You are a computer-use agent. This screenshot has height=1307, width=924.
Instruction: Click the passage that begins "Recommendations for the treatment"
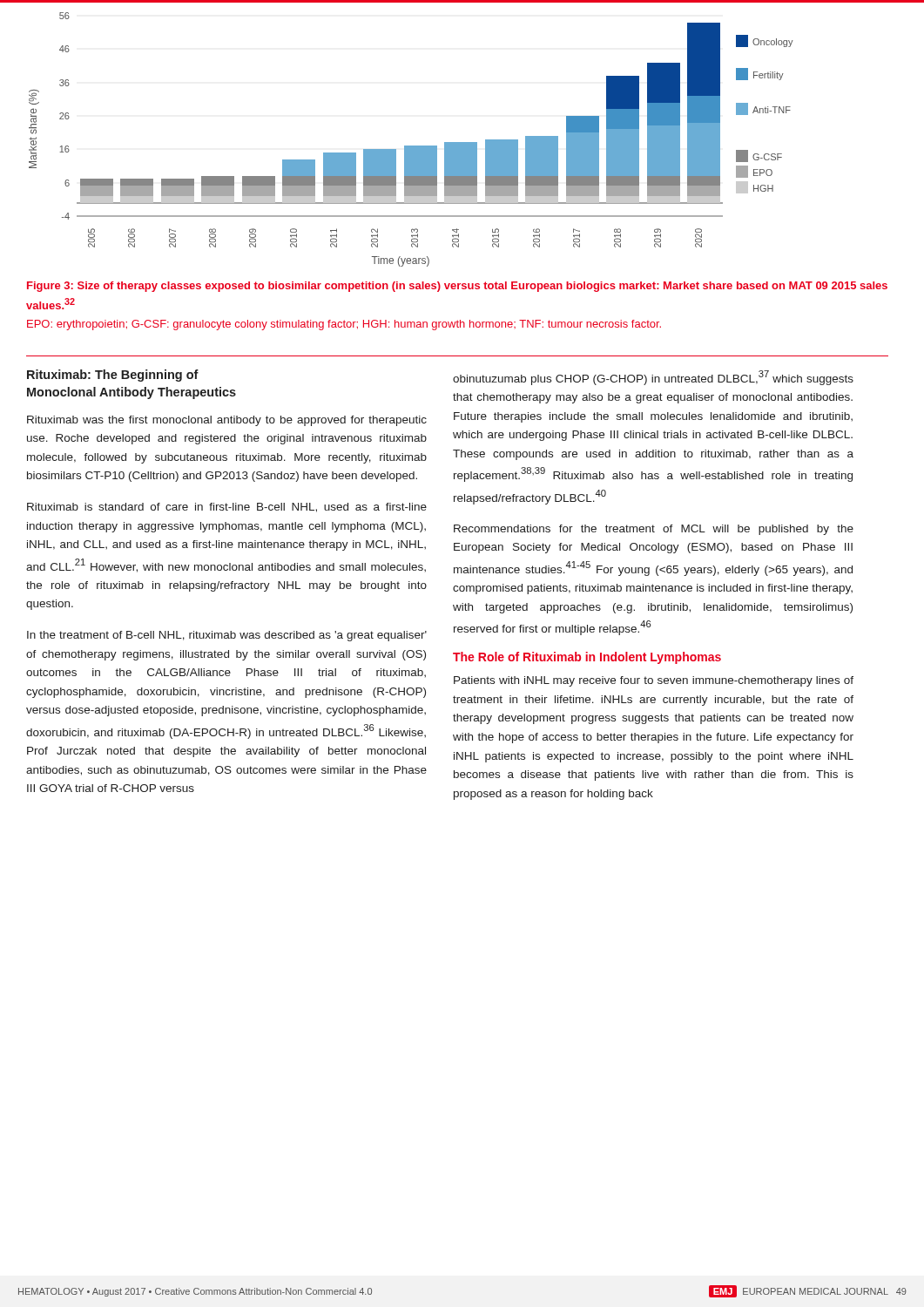(x=653, y=578)
